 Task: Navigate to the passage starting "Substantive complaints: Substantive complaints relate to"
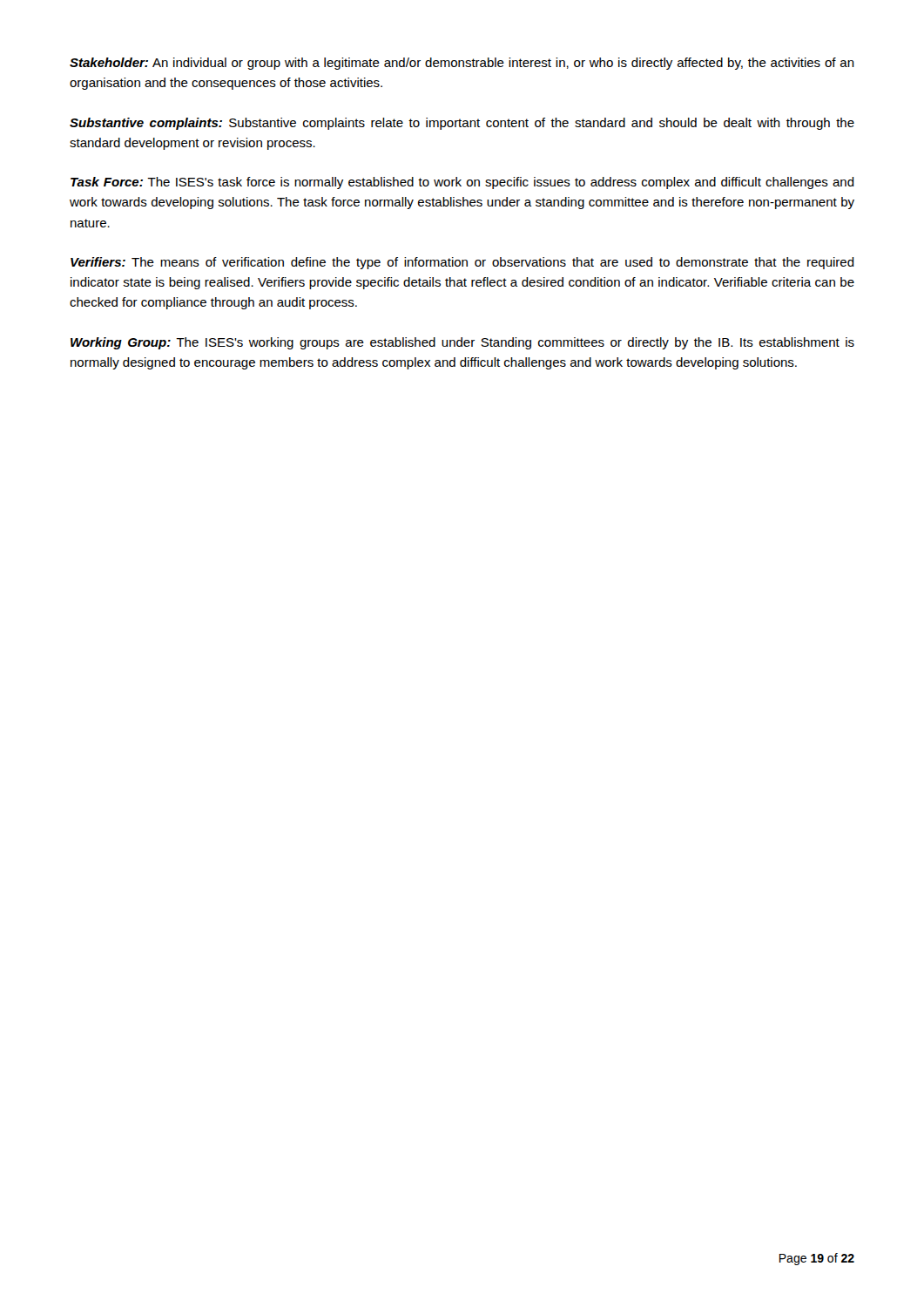(462, 132)
